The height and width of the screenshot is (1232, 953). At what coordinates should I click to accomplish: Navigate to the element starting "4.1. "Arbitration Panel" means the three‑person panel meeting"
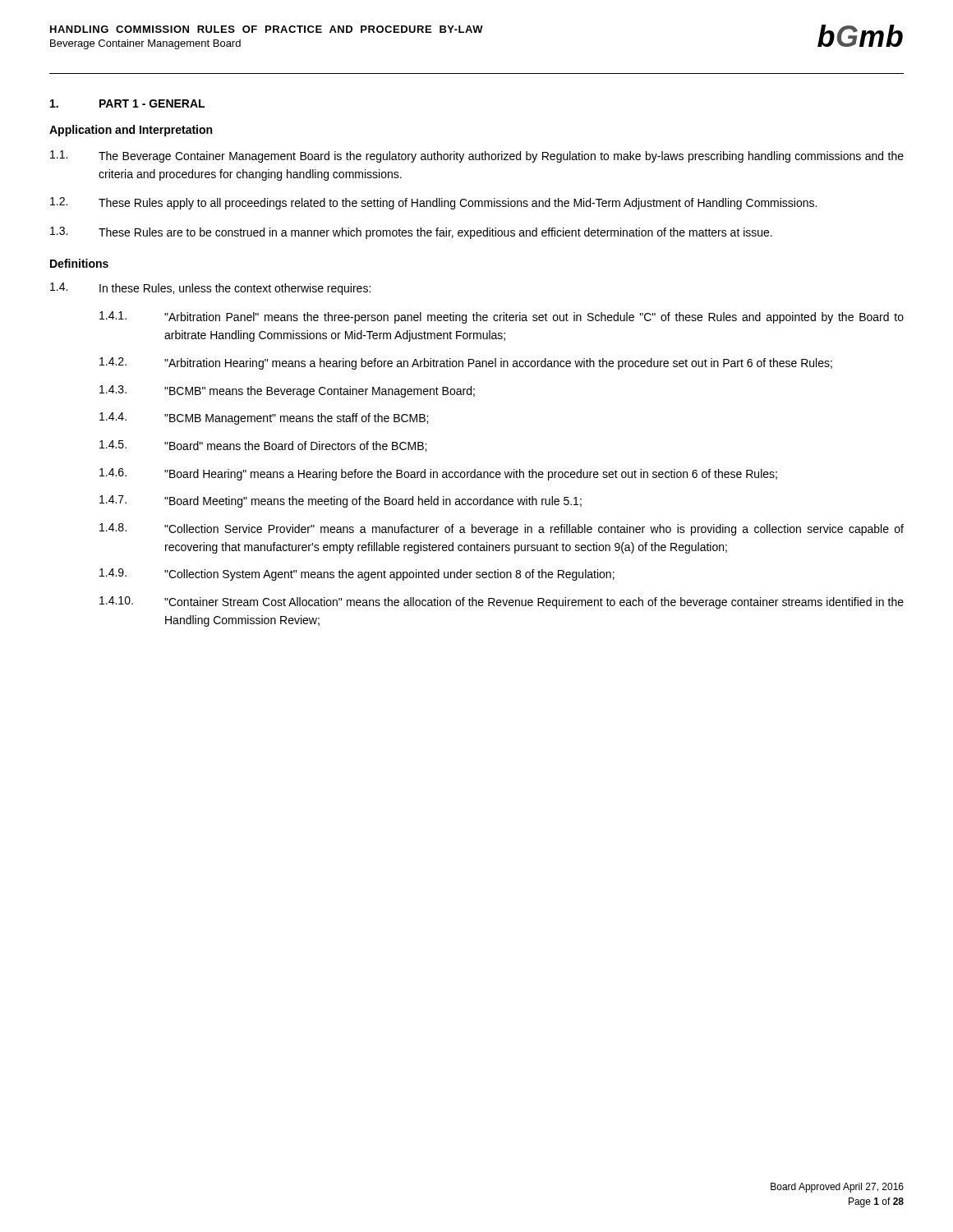tap(501, 327)
